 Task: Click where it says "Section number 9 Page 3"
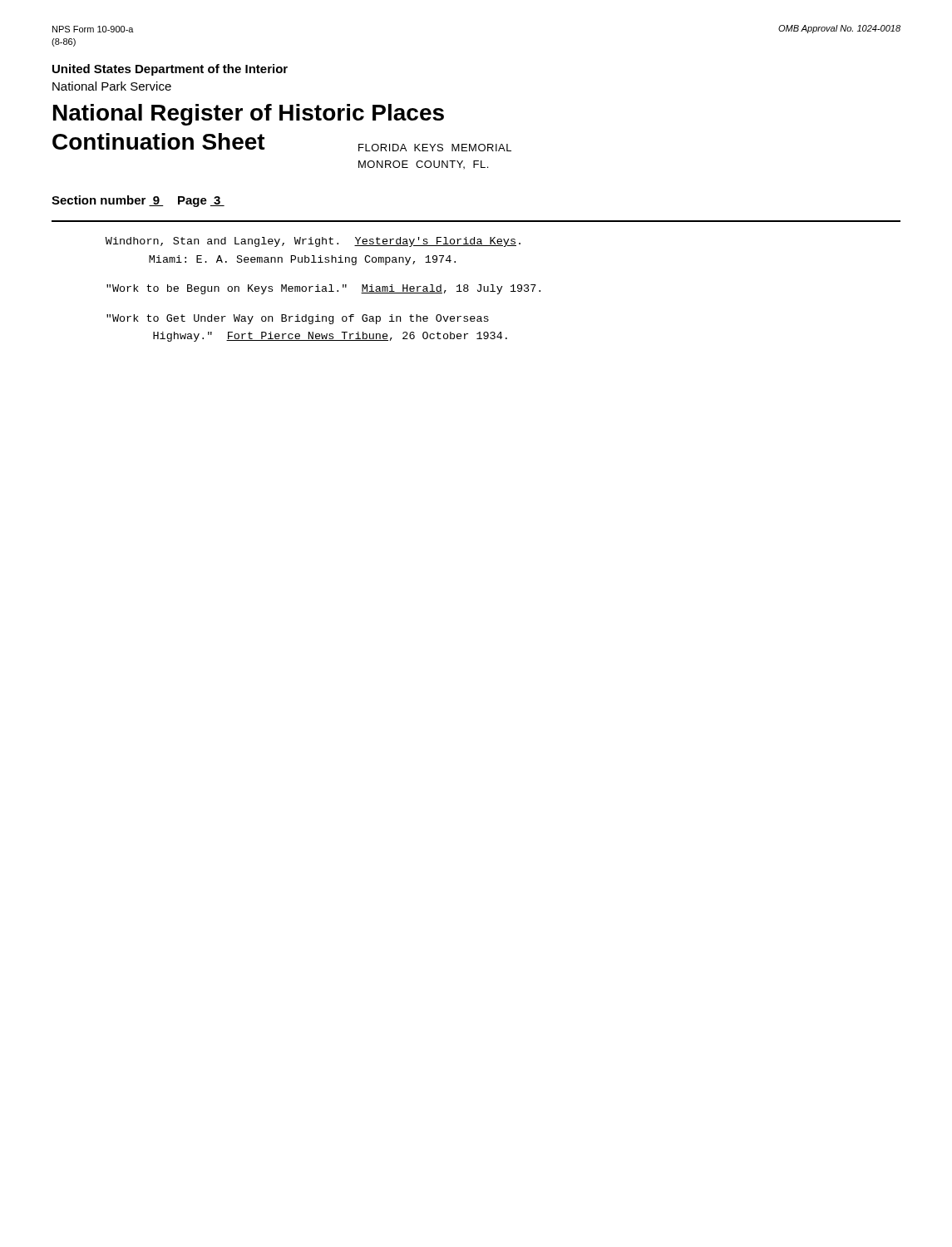[138, 200]
